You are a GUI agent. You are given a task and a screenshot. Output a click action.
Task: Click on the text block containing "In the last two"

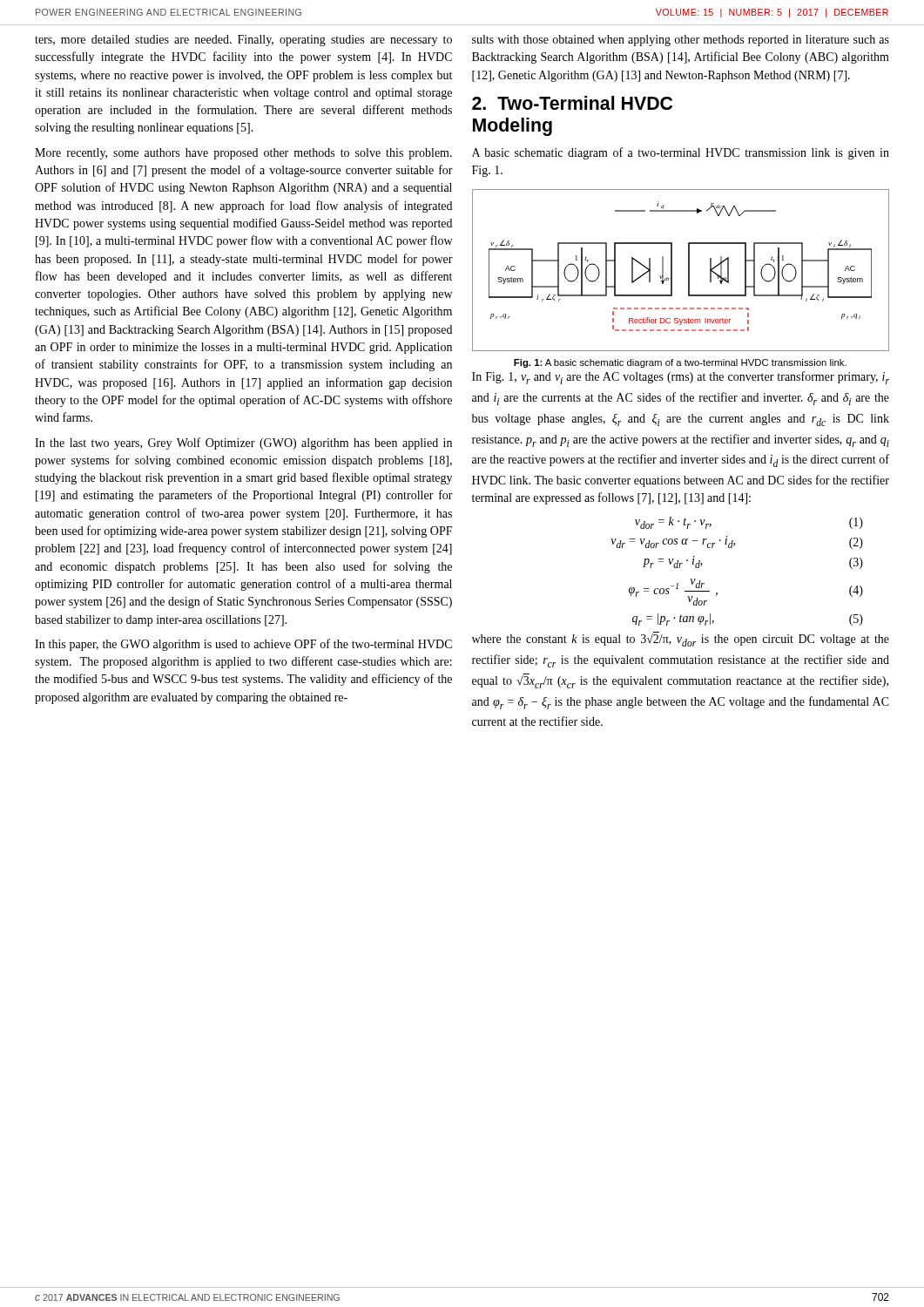click(x=244, y=532)
